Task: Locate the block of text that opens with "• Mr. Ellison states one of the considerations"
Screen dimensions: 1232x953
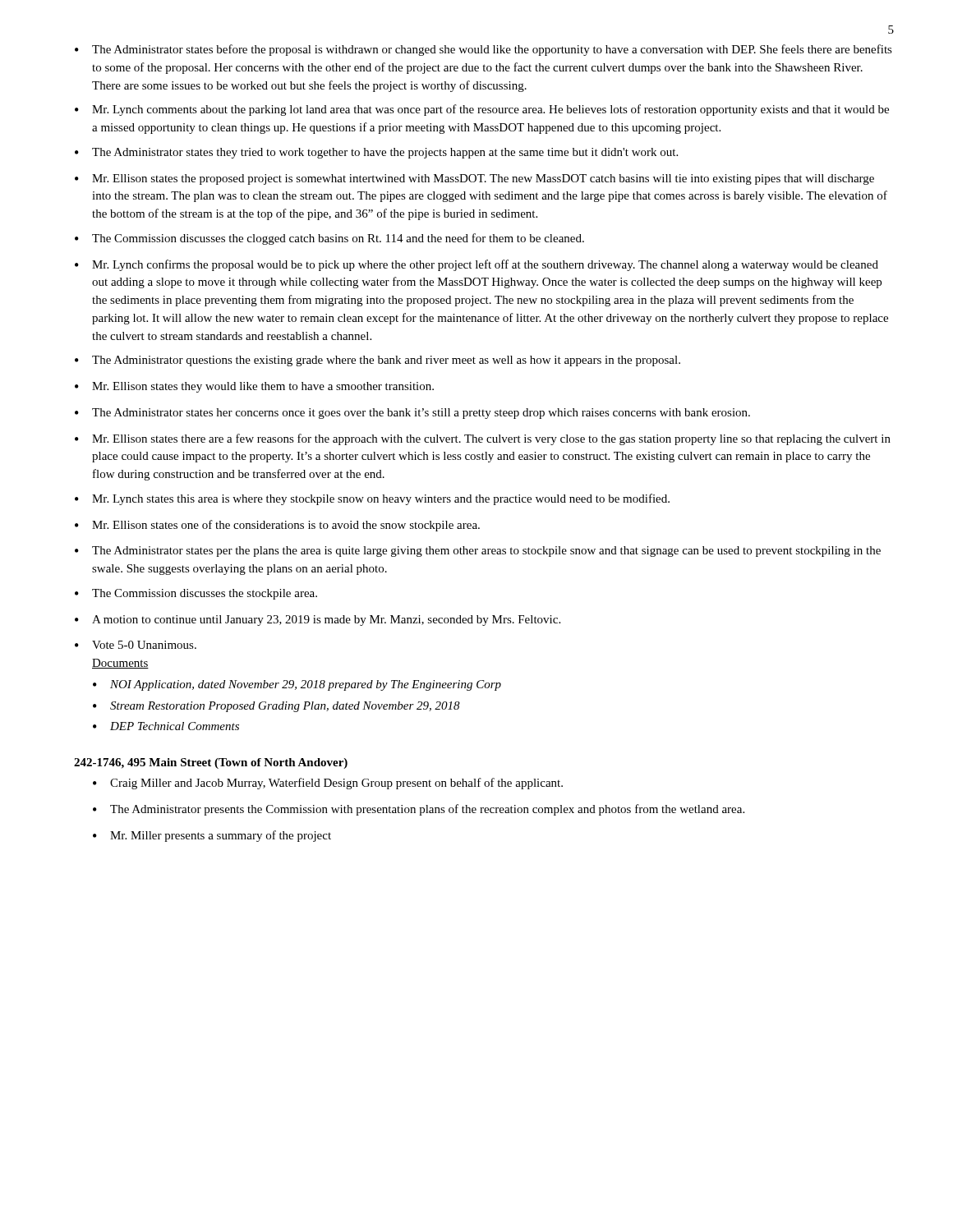Action: pyautogui.click(x=484, y=526)
